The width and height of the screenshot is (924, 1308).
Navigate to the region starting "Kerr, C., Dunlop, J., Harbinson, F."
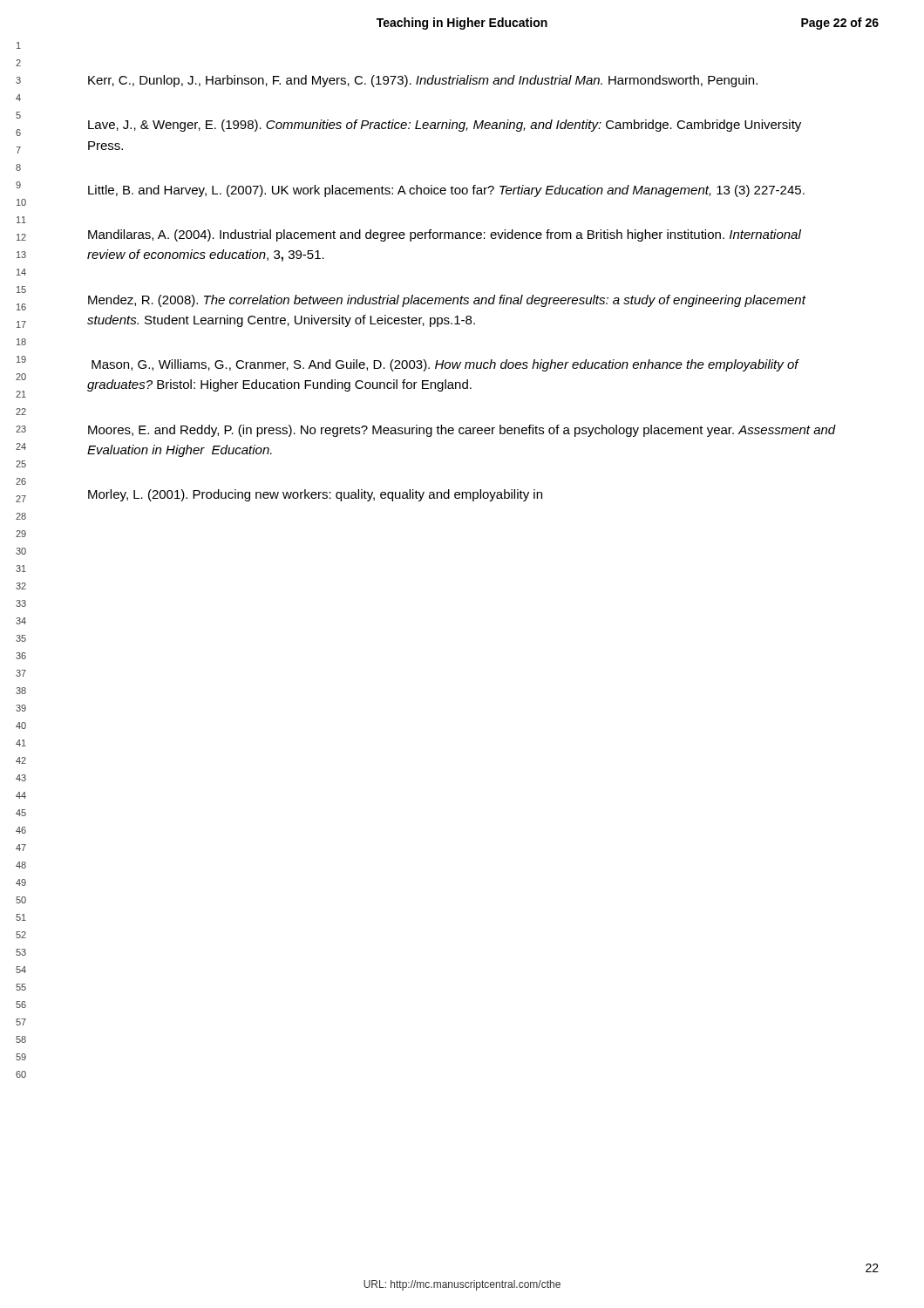pos(423,80)
